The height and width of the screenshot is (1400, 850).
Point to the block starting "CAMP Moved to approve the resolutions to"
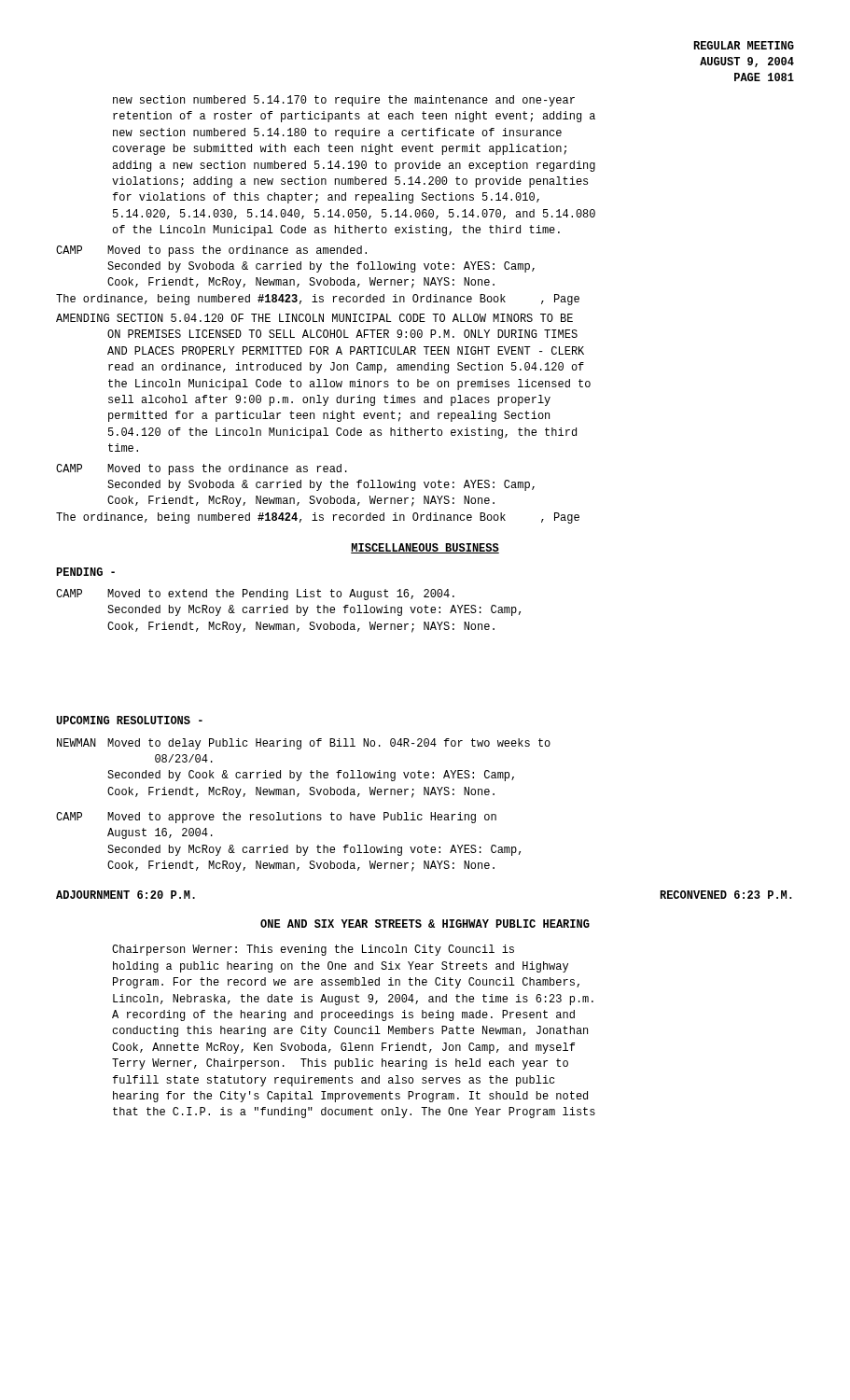[x=425, y=843]
